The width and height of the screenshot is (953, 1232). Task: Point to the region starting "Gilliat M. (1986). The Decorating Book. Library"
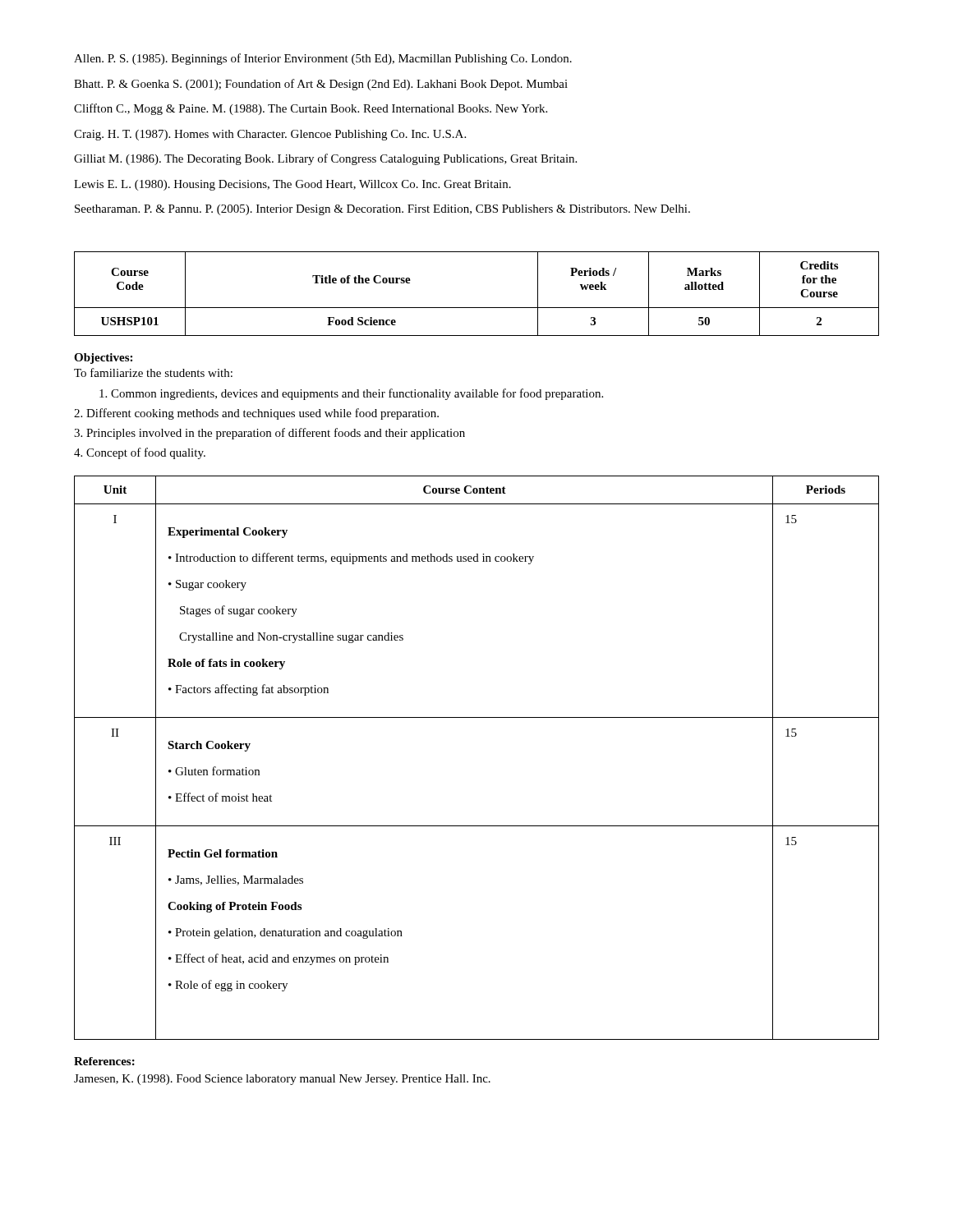[x=326, y=158]
